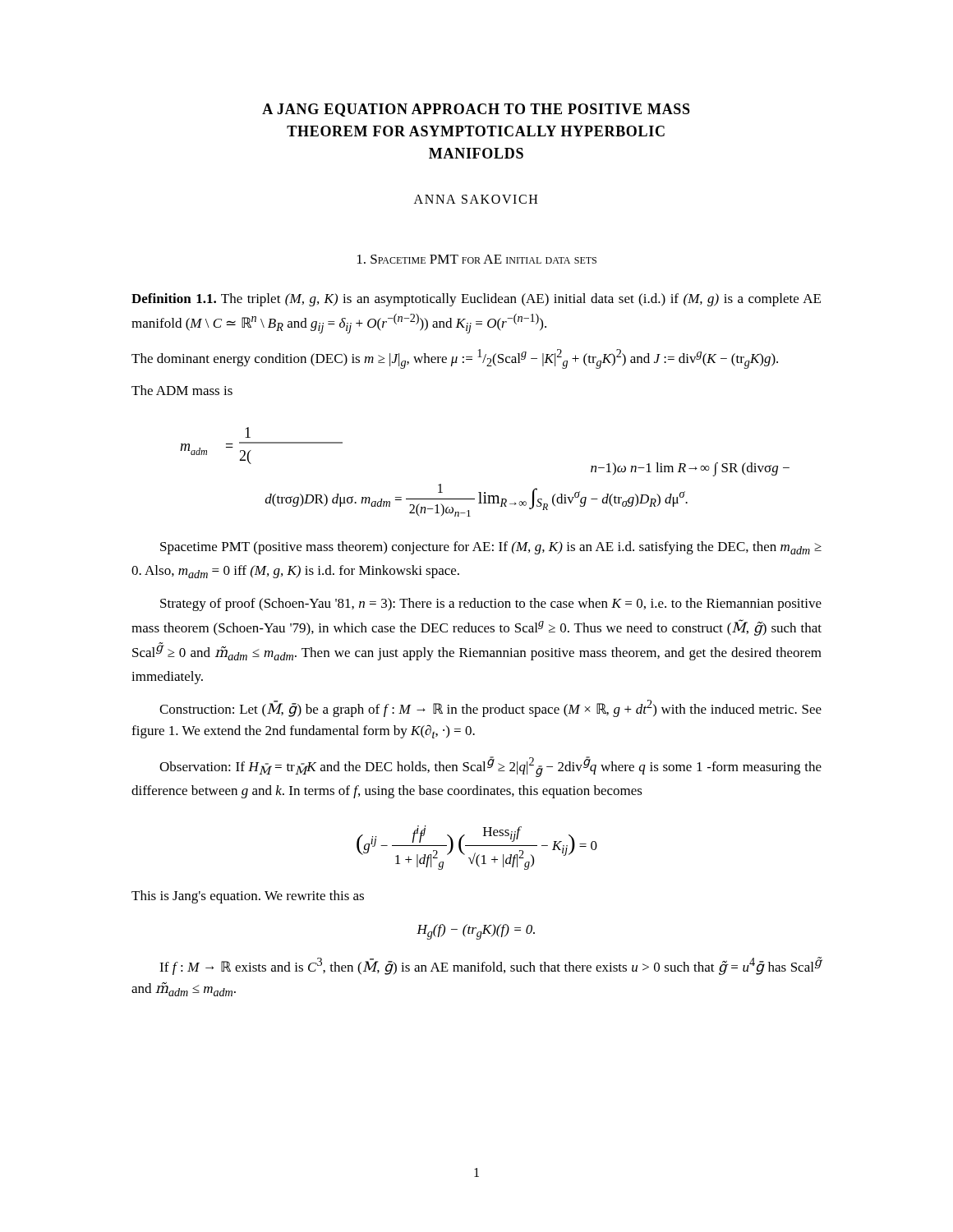Click on the title that reads "A Jang Equation Approach to the"
Screen dimensions: 1232x953
click(476, 131)
